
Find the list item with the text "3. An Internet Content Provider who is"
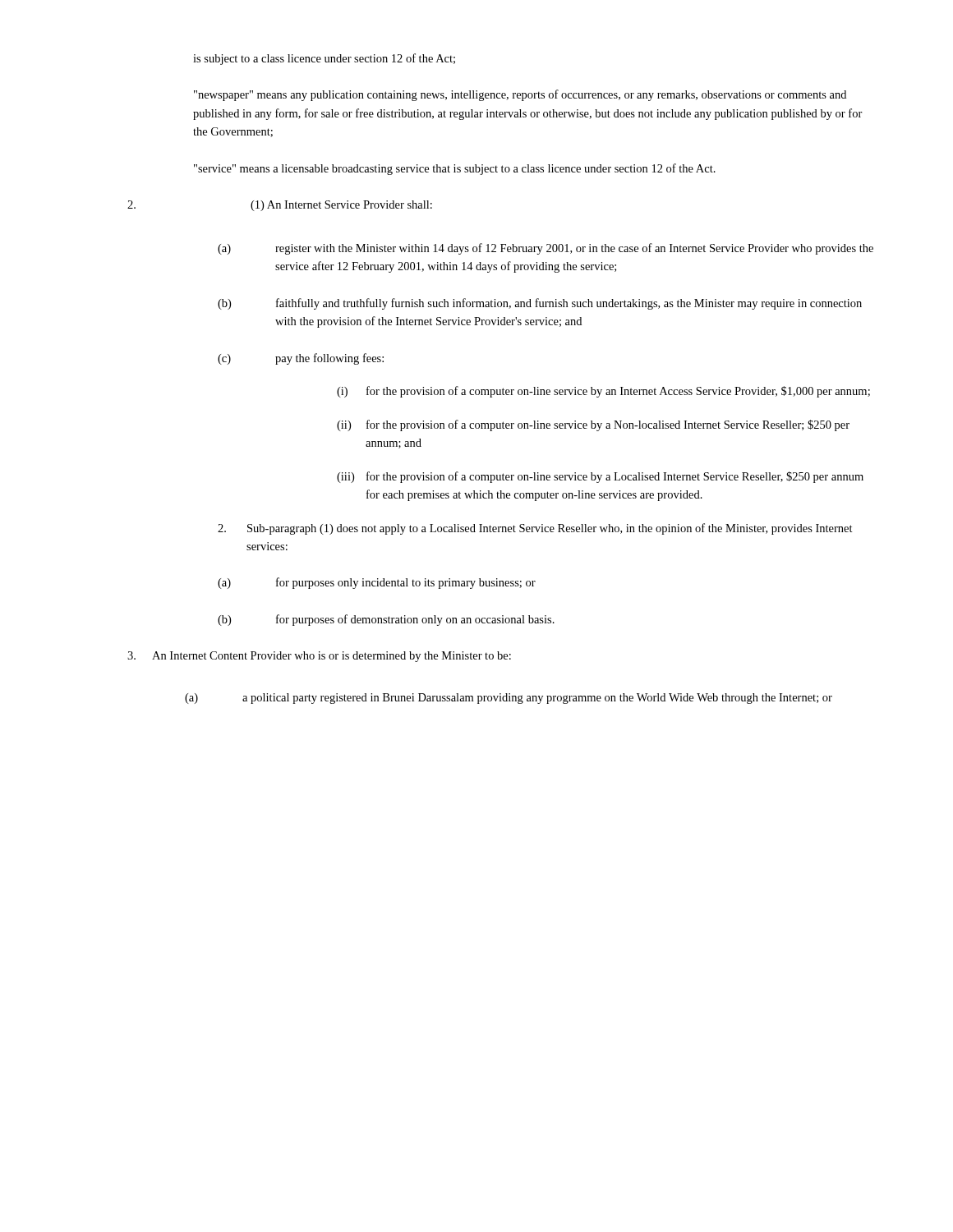click(x=503, y=656)
